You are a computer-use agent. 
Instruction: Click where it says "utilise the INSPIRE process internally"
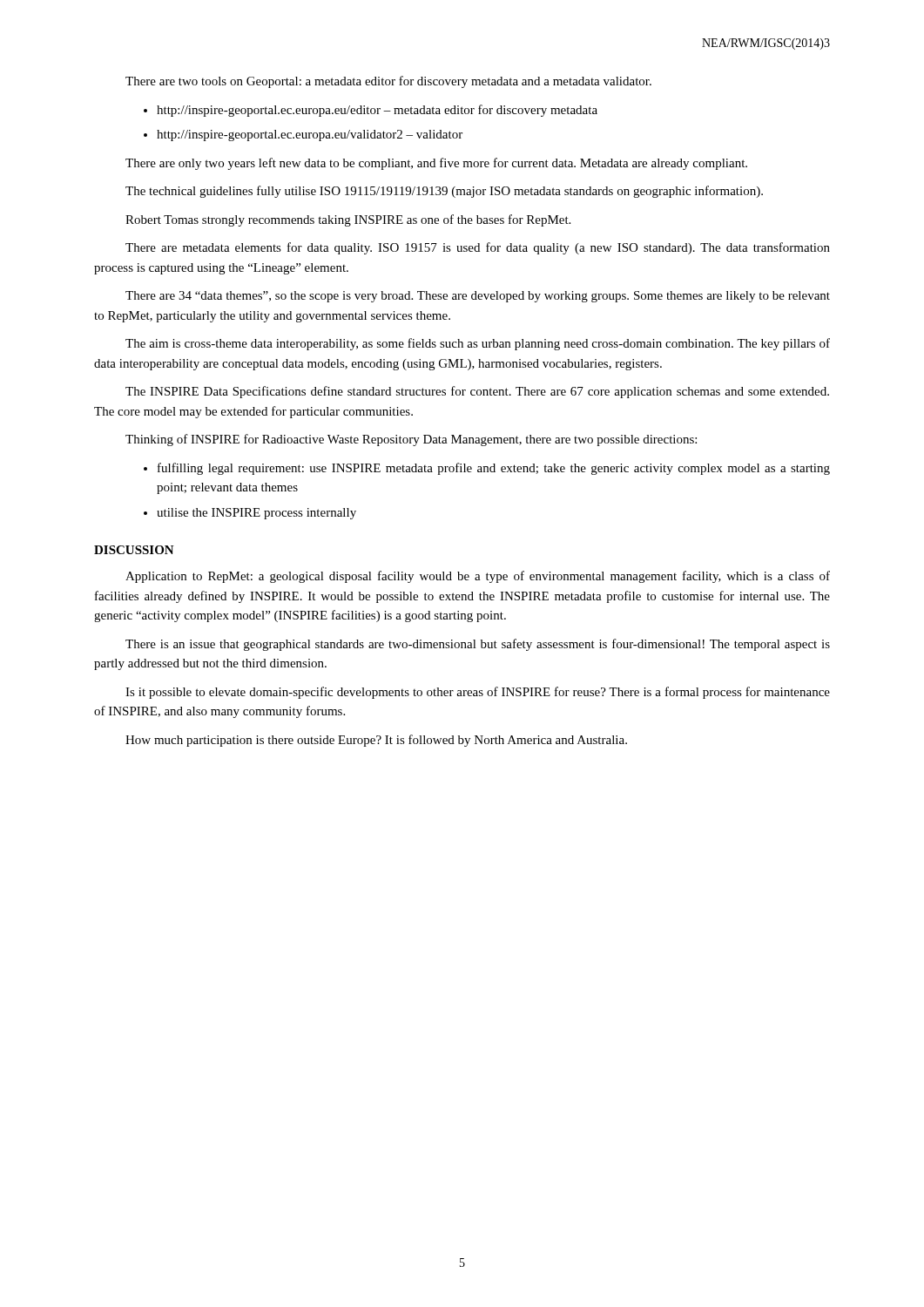pos(257,512)
